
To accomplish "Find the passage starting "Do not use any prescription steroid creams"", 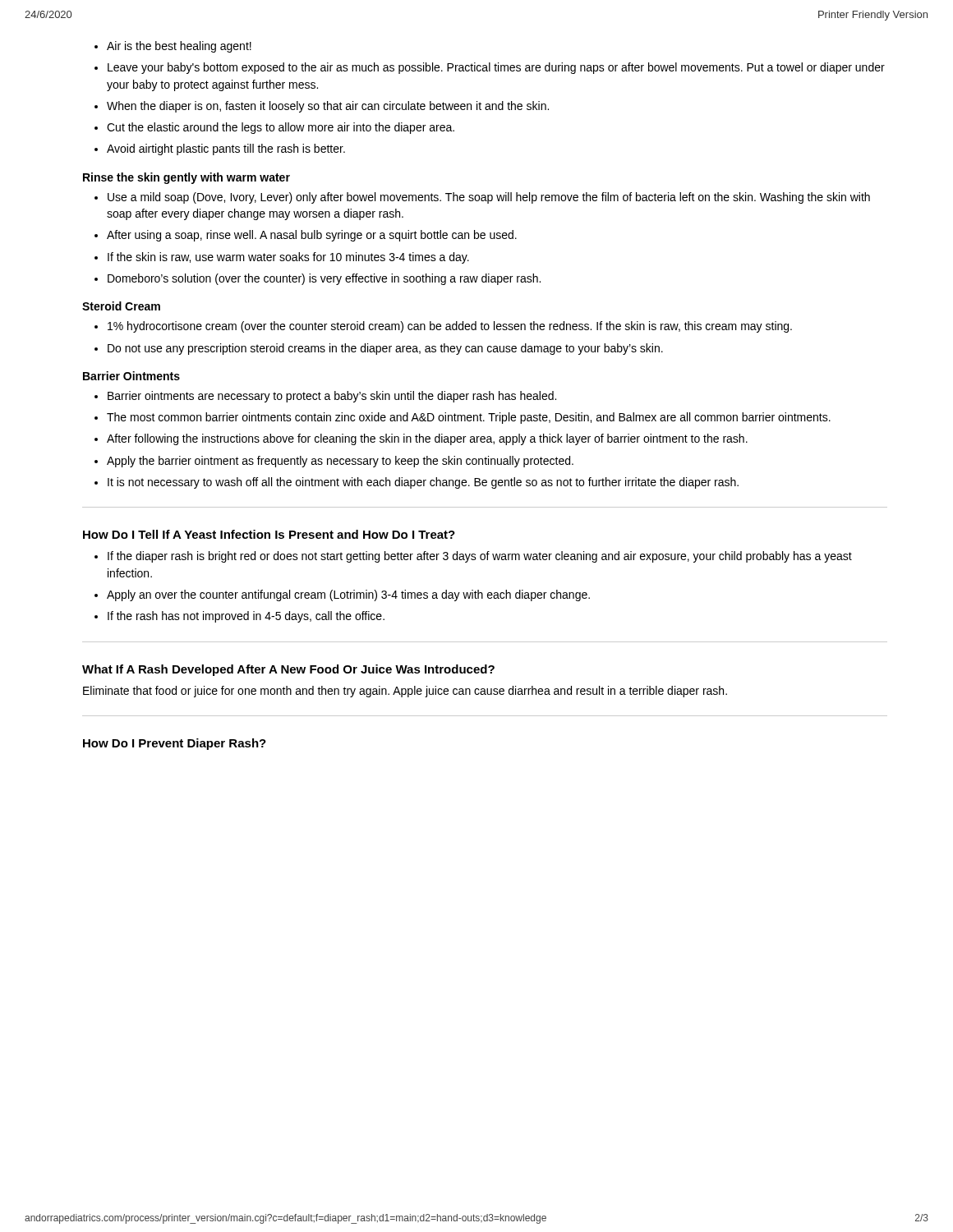I will click(x=497, y=348).
